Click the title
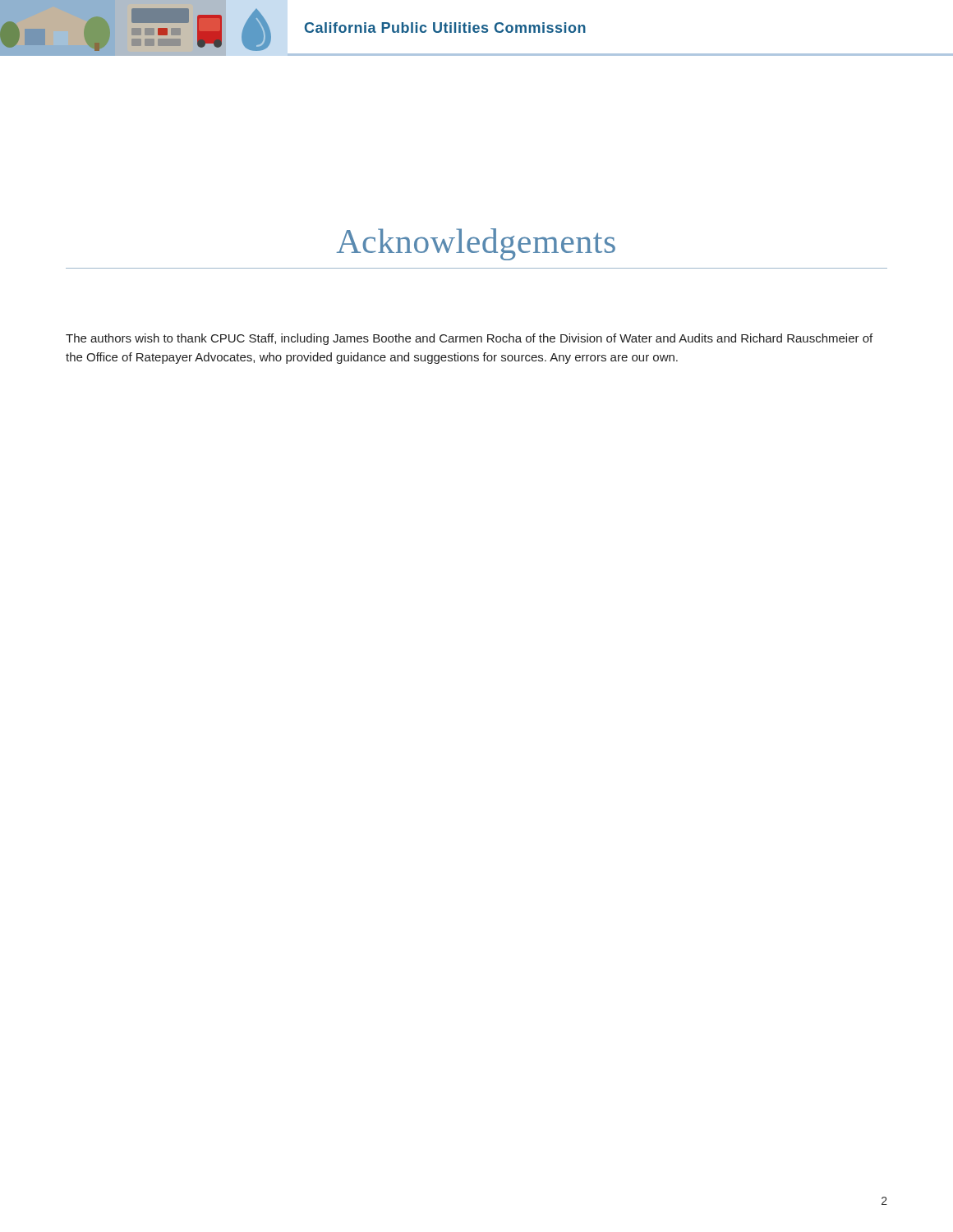This screenshot has width=953, height=1232. (x=476, y=245)
